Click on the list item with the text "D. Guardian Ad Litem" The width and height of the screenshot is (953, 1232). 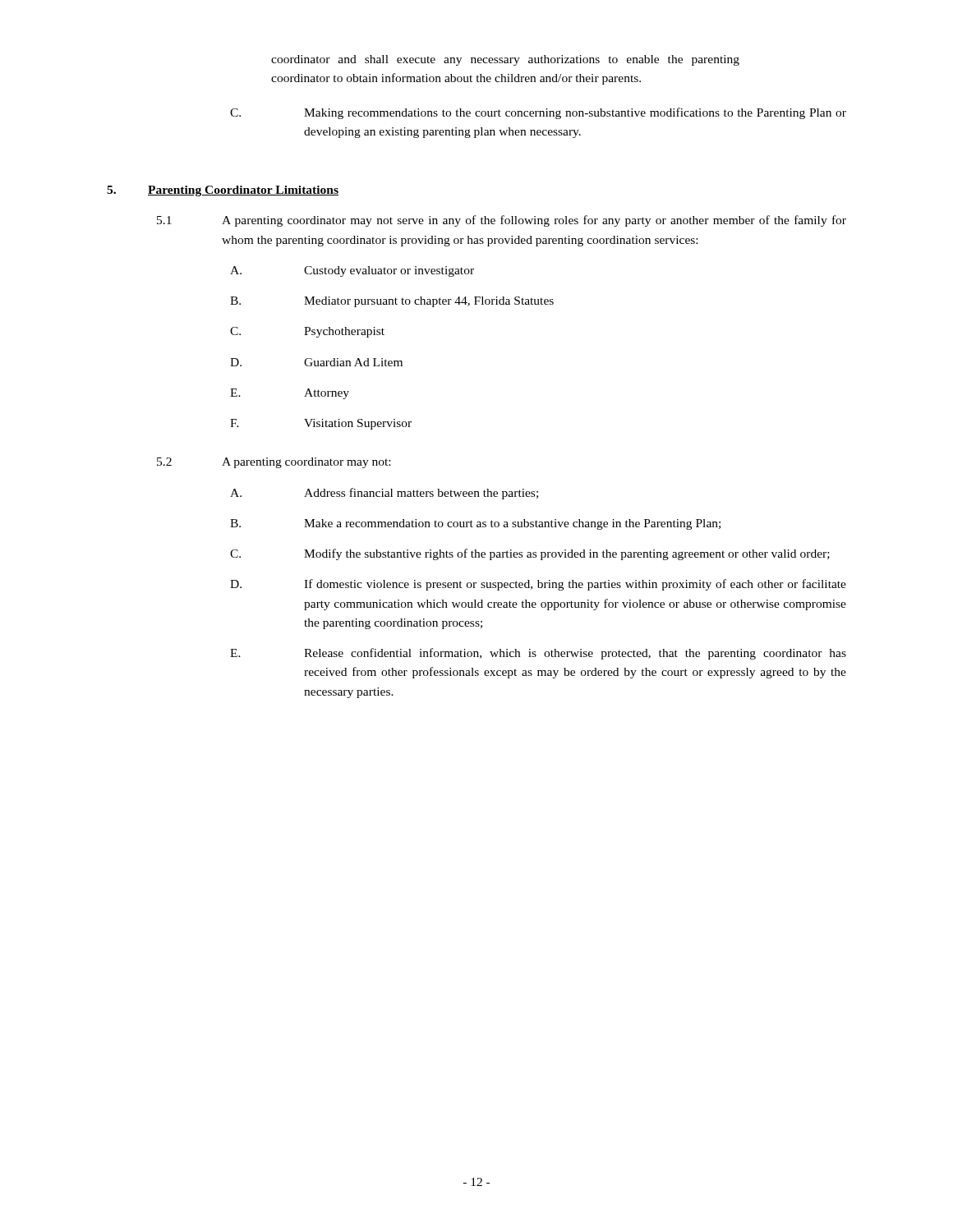(x=316, y=362)
